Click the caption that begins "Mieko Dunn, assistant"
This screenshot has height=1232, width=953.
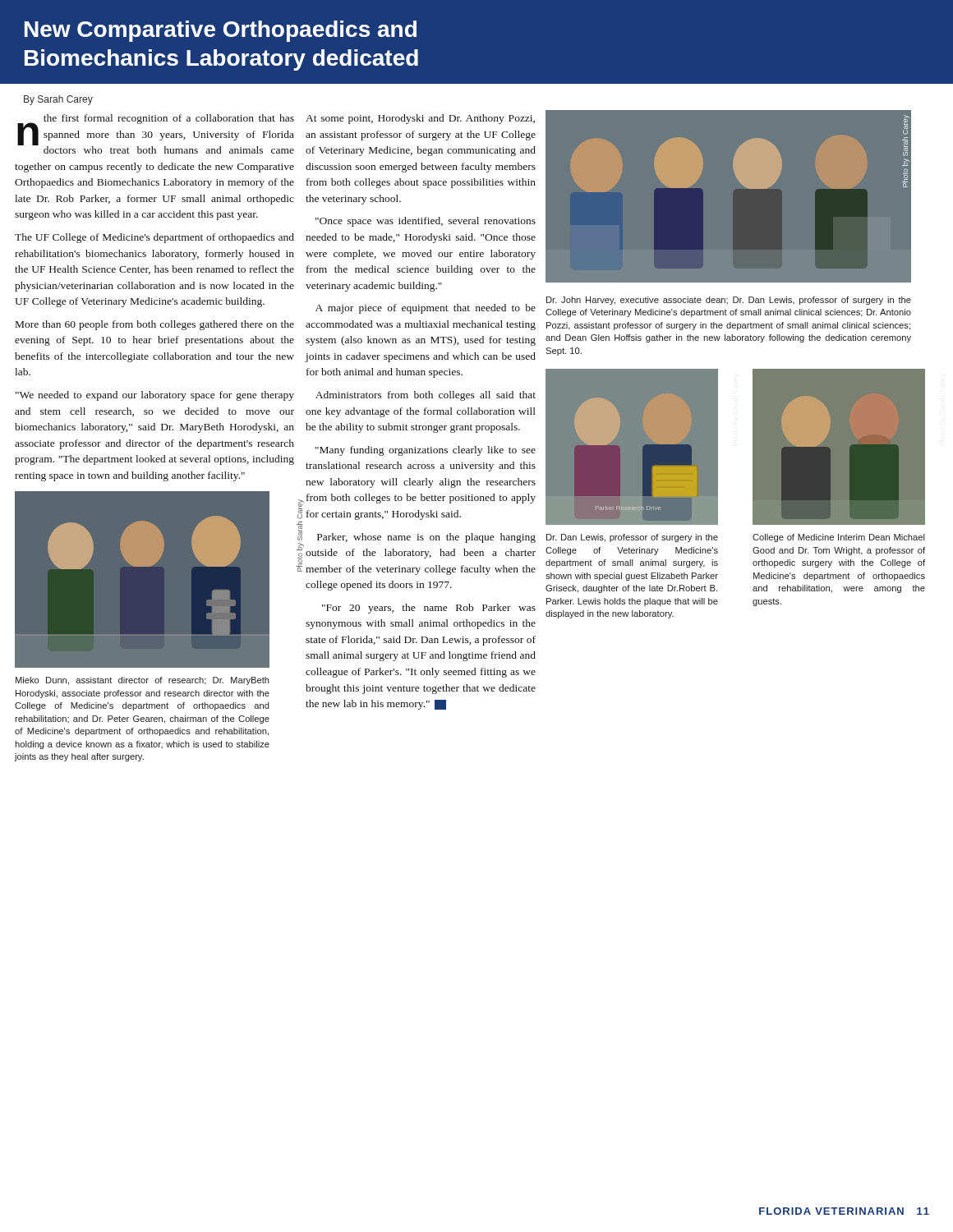(142, 719)
